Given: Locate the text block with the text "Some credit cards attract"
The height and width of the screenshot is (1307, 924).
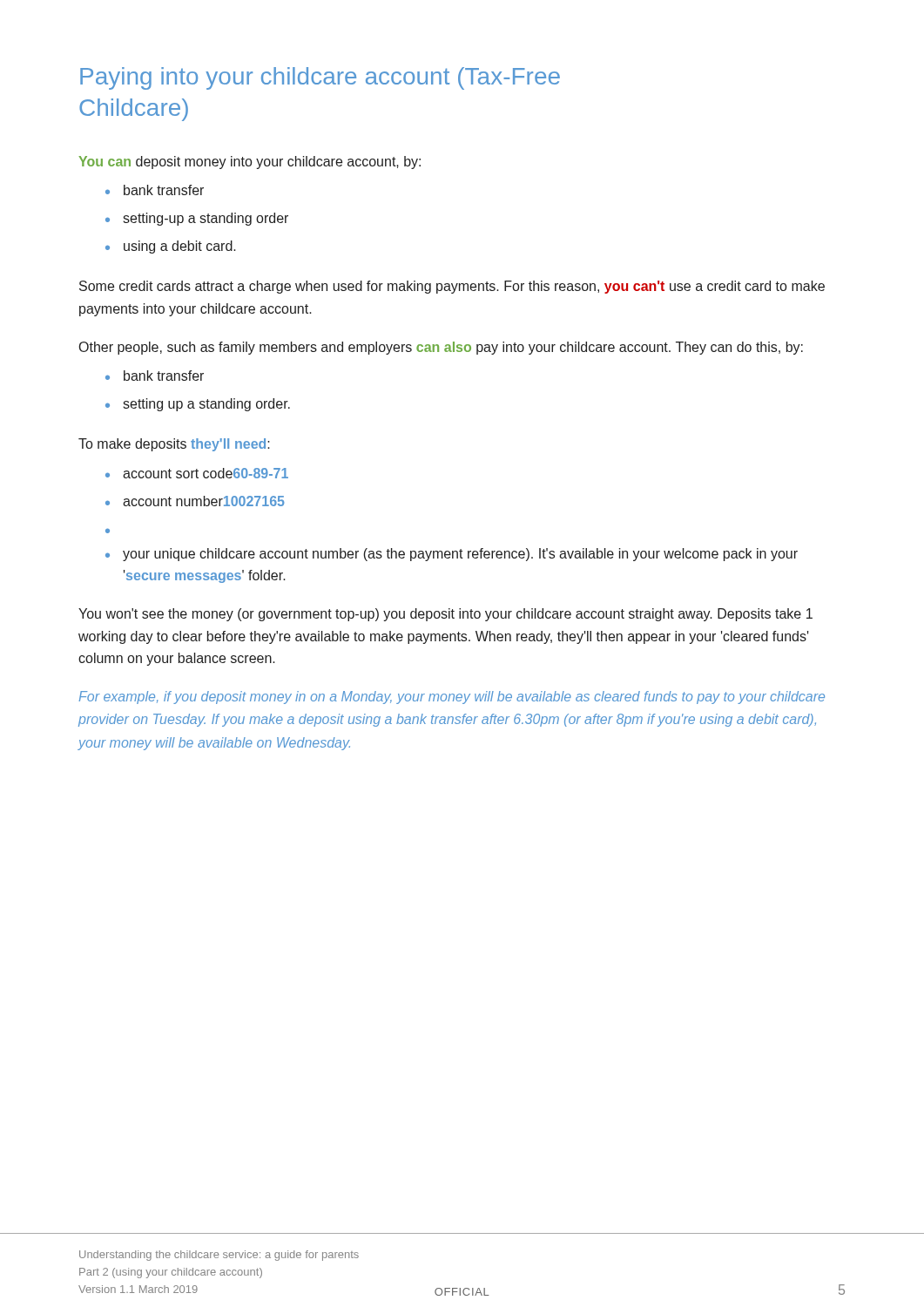Looking at the screenshot, I should coord(452,298).
